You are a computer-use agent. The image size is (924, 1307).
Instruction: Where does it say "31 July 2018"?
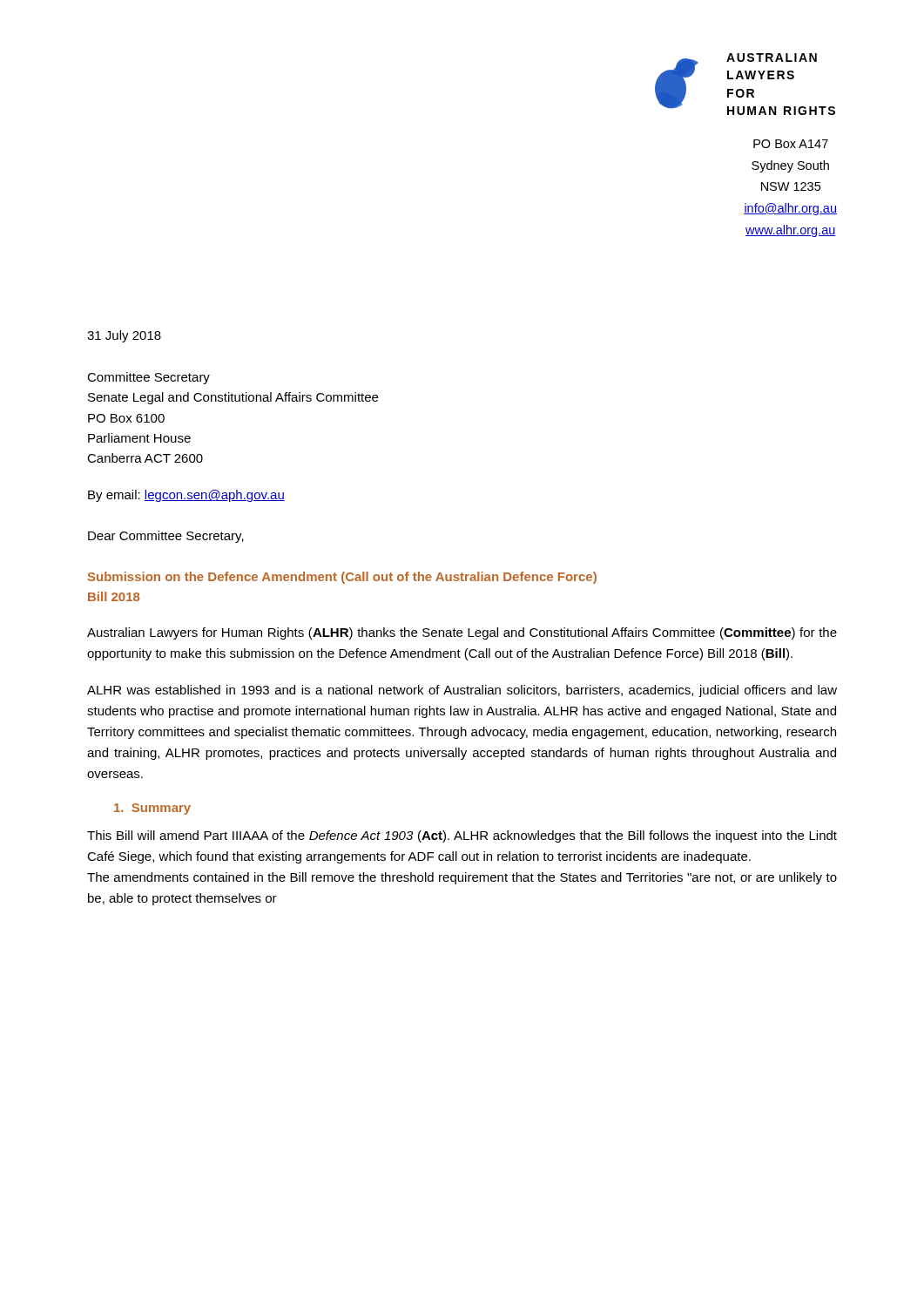124,335
